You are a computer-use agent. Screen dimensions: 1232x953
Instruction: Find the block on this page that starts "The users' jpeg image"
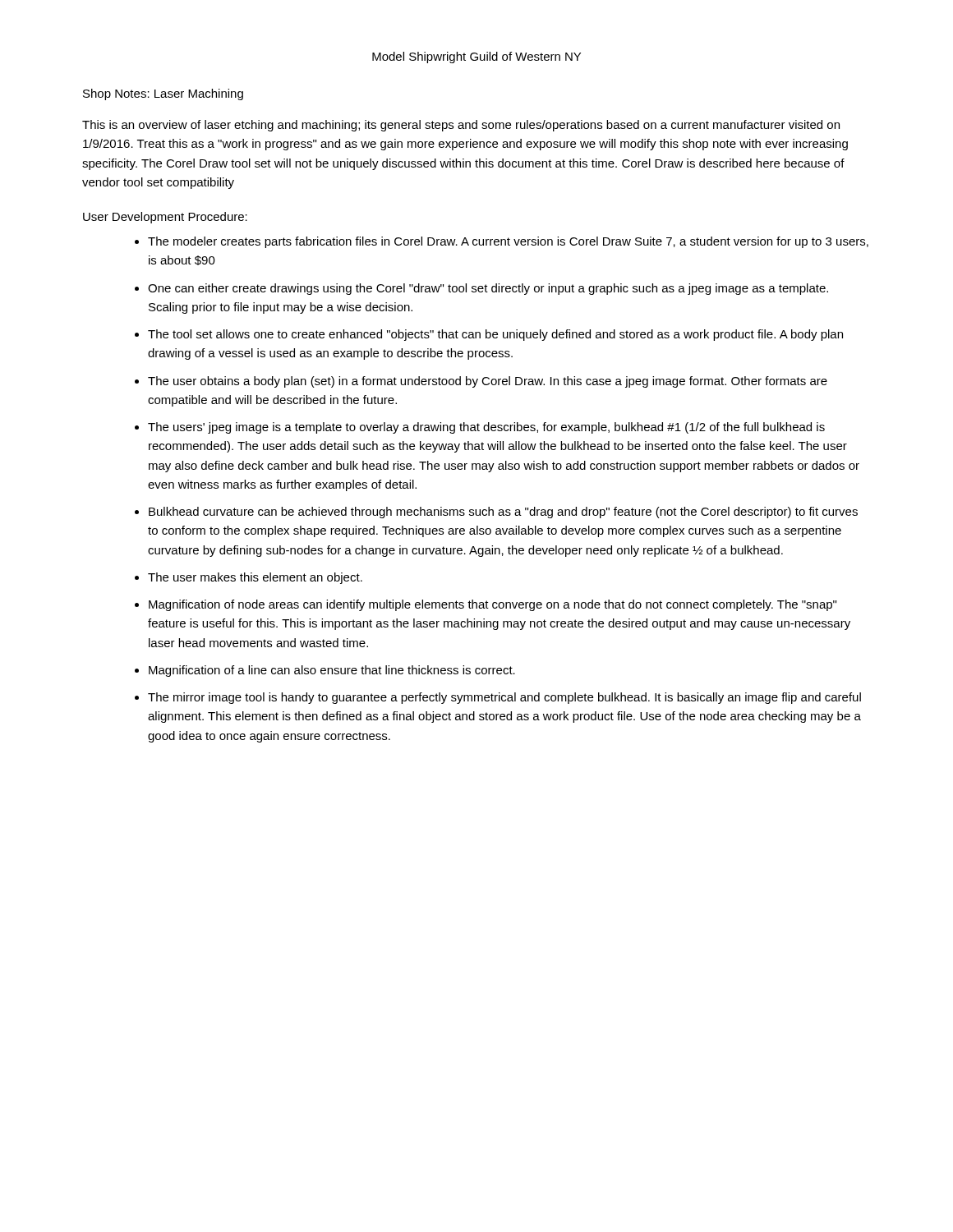pyautogui.click(x=504, y=455)
